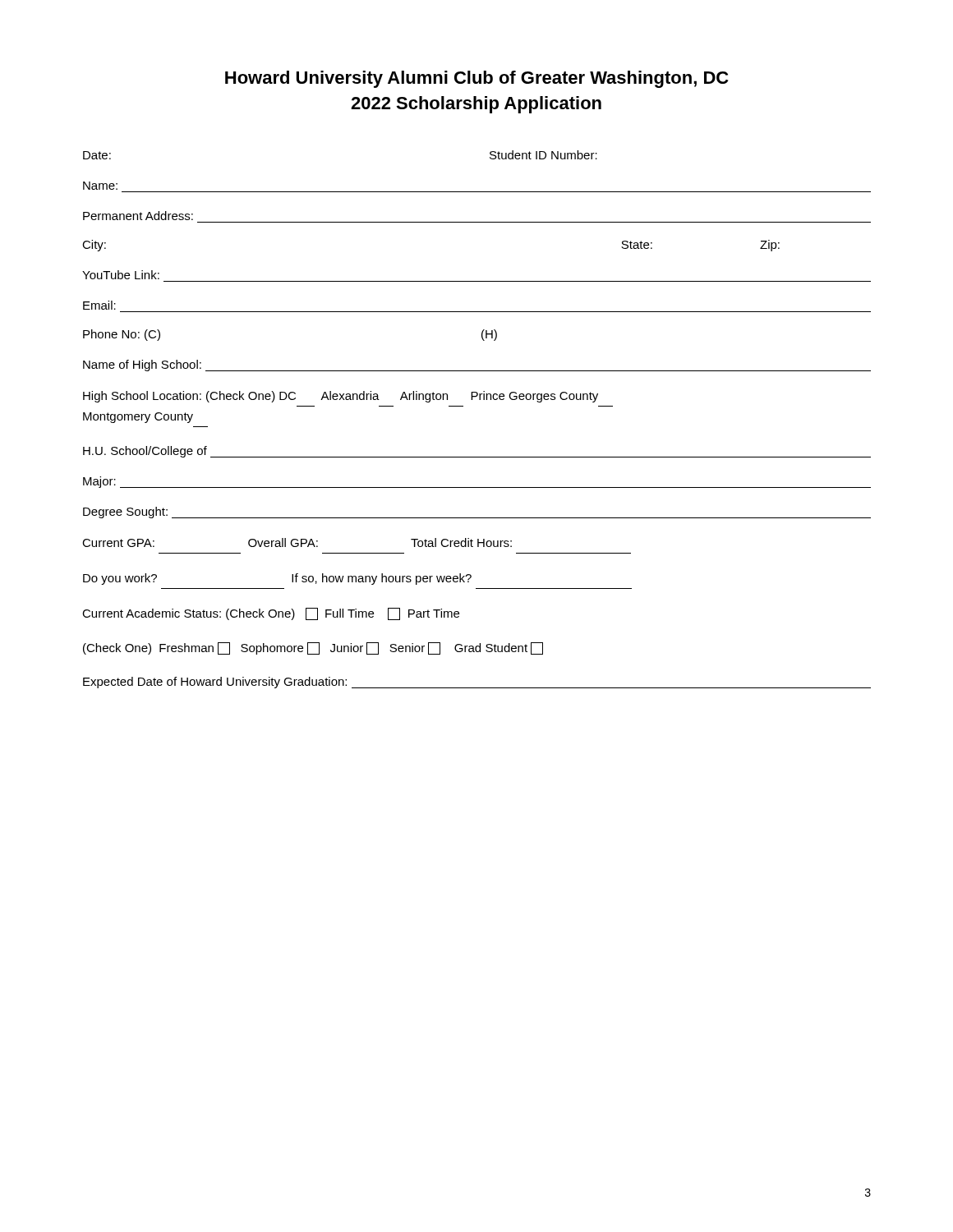Locate the text block that reads "High School Location: (Check One)"
Image resolution: width=953 pixels, height=1232 pixels.
coord(348,406)
